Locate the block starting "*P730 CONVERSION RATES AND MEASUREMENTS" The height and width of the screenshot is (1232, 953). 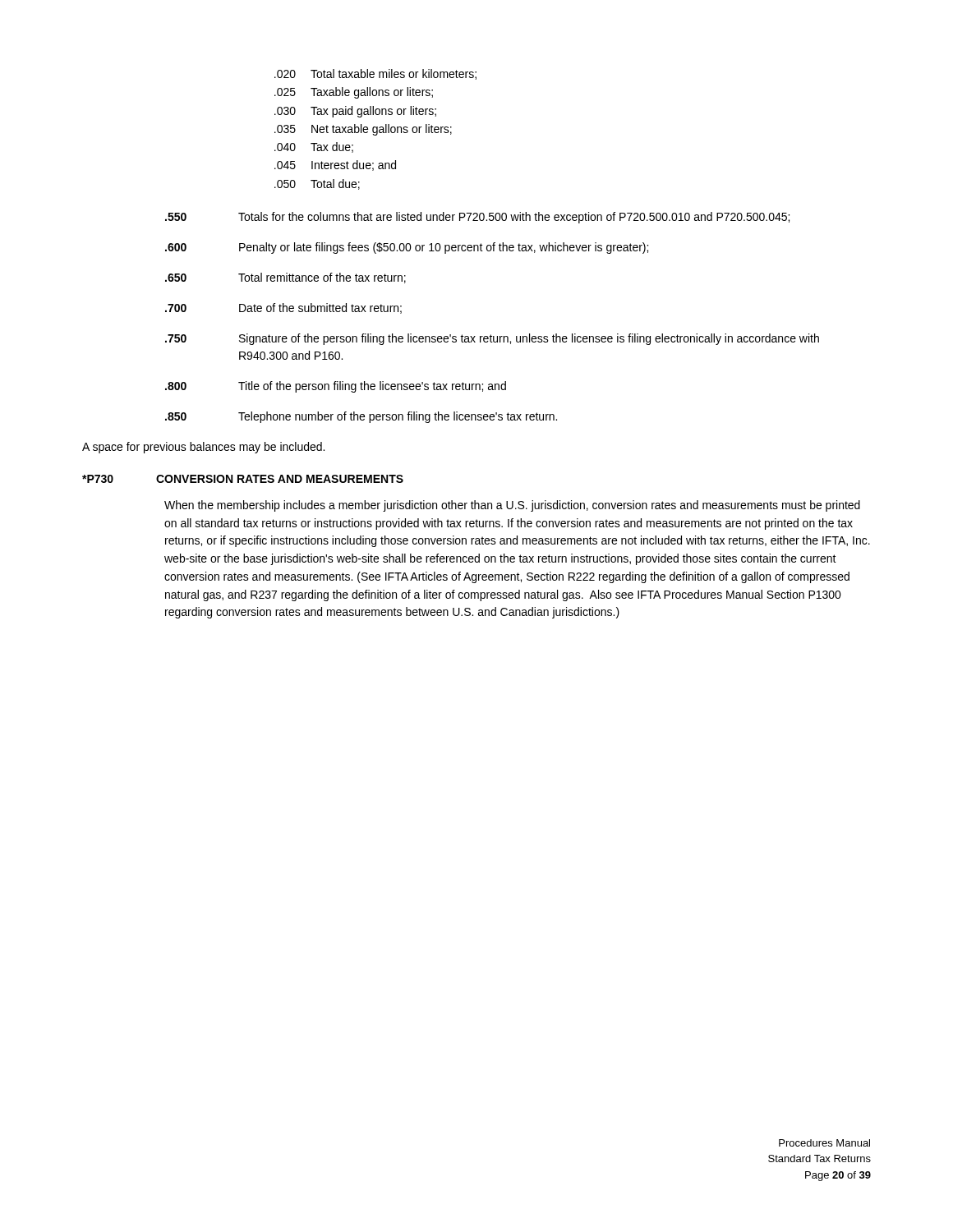[243, 479]
